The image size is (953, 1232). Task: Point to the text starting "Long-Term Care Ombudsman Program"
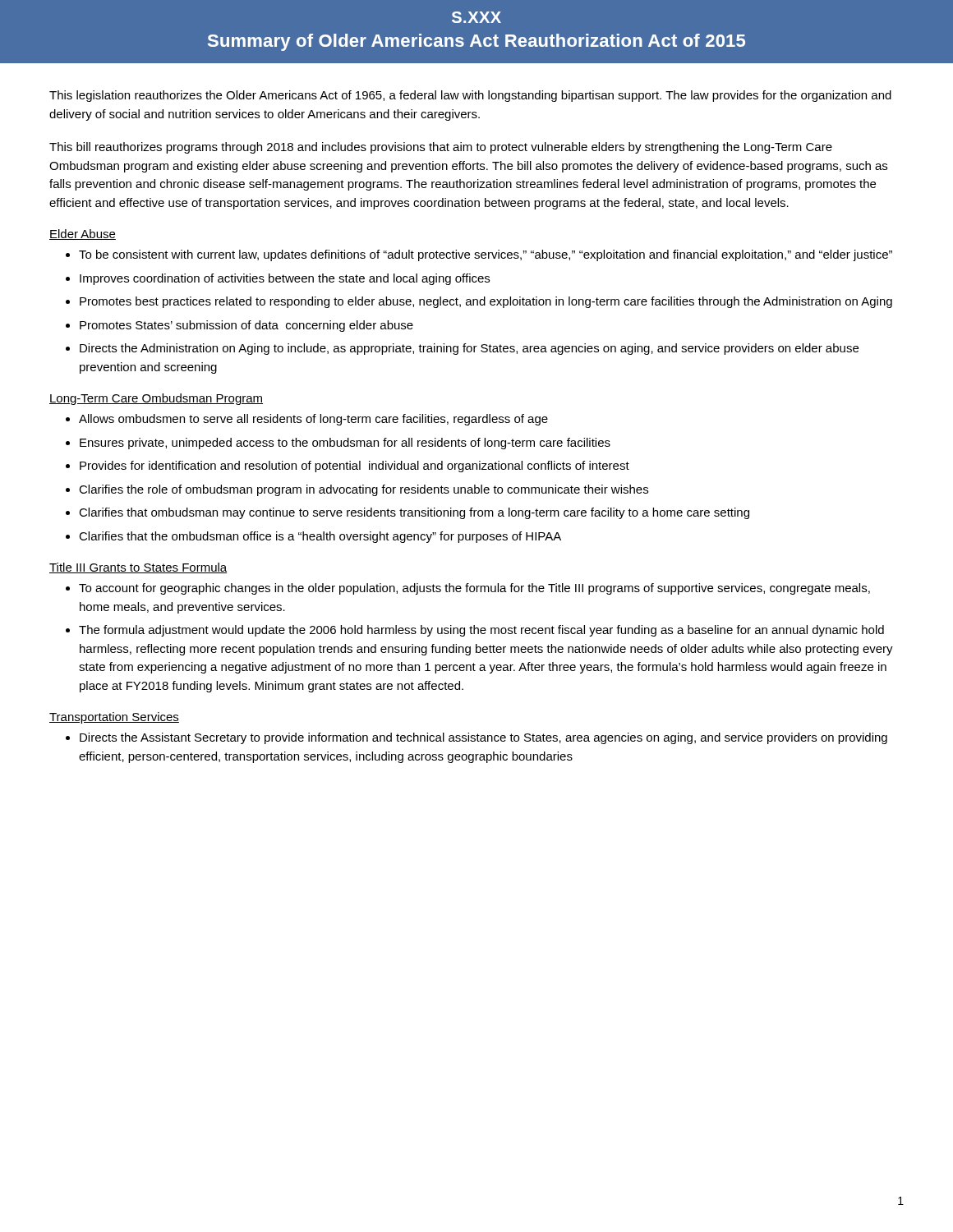click(x=156, y=398)
